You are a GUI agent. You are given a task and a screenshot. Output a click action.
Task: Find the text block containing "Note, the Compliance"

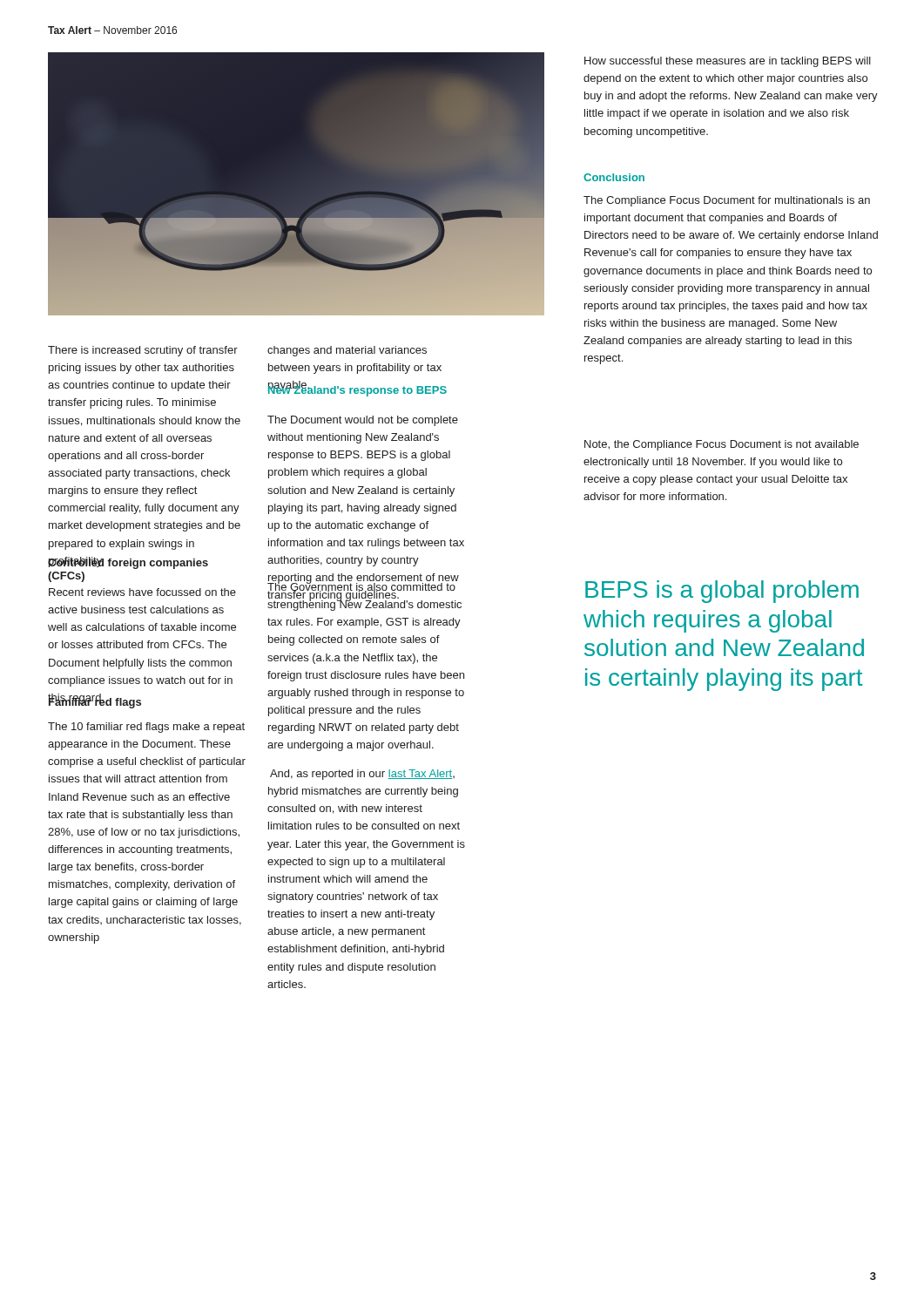[721, 470]
